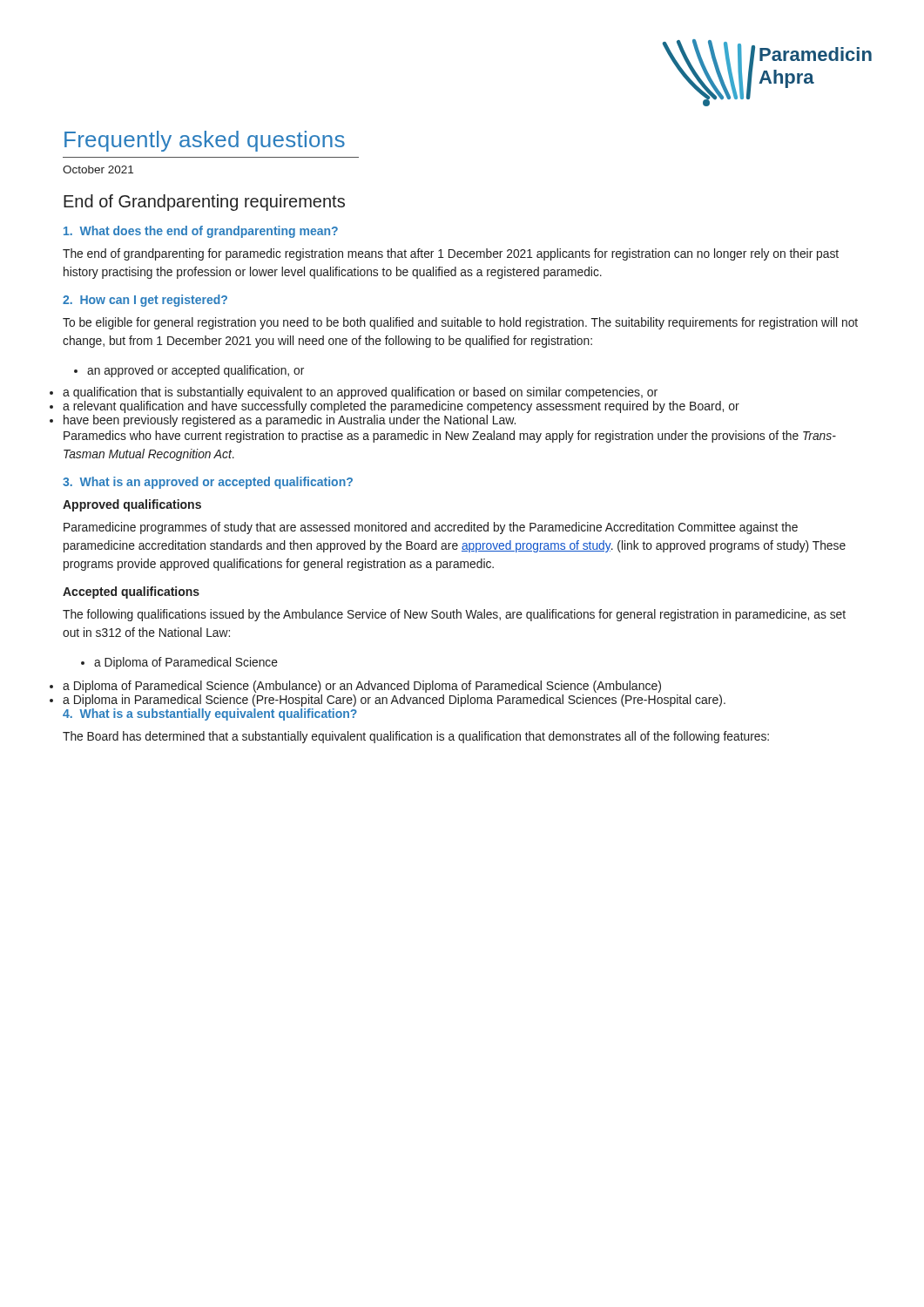924x1307 pixels.
Task: Select the section header containing "3. What is"
Action: tap(208, 483)
